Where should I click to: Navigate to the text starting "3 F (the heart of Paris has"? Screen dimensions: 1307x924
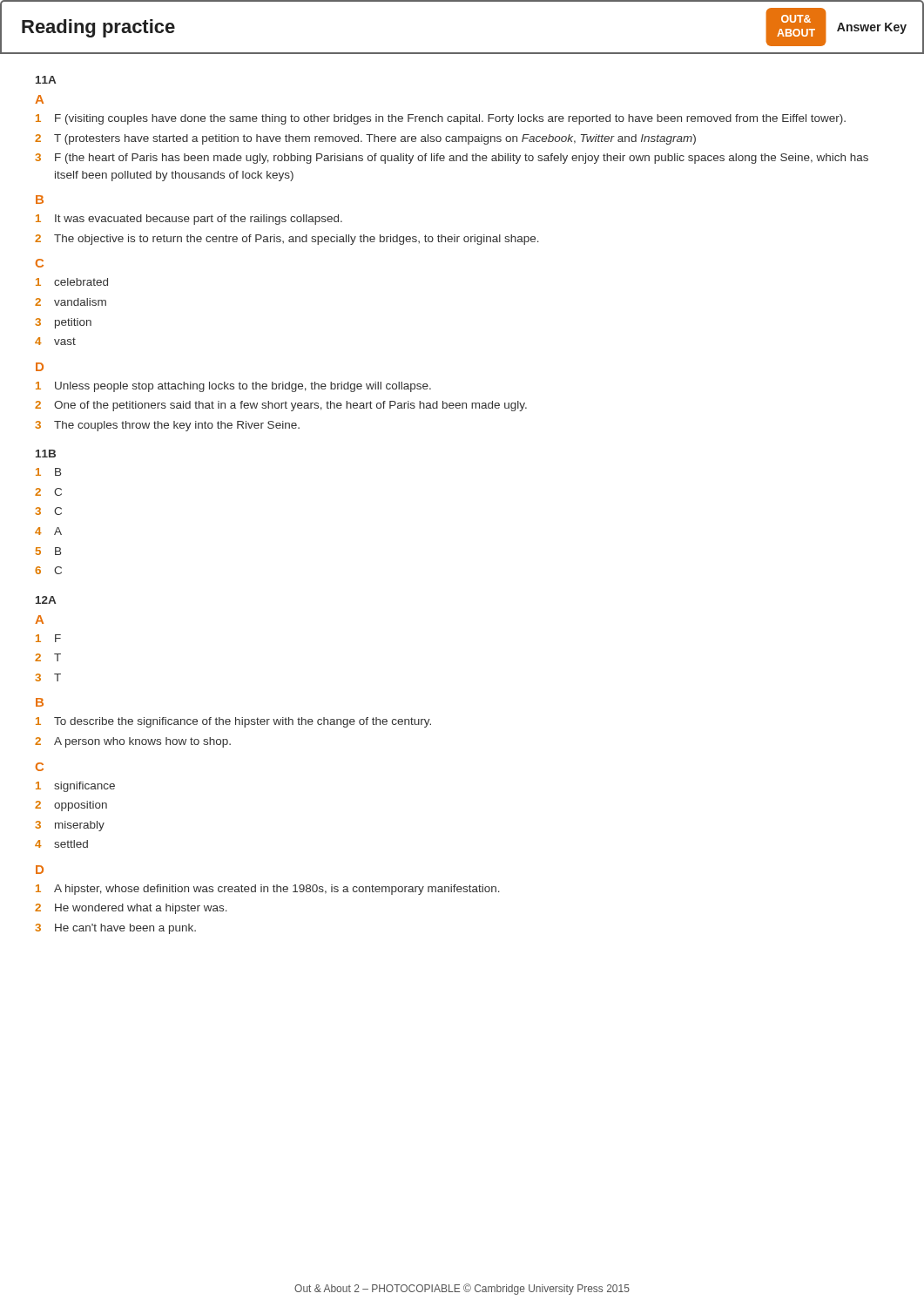462,166
